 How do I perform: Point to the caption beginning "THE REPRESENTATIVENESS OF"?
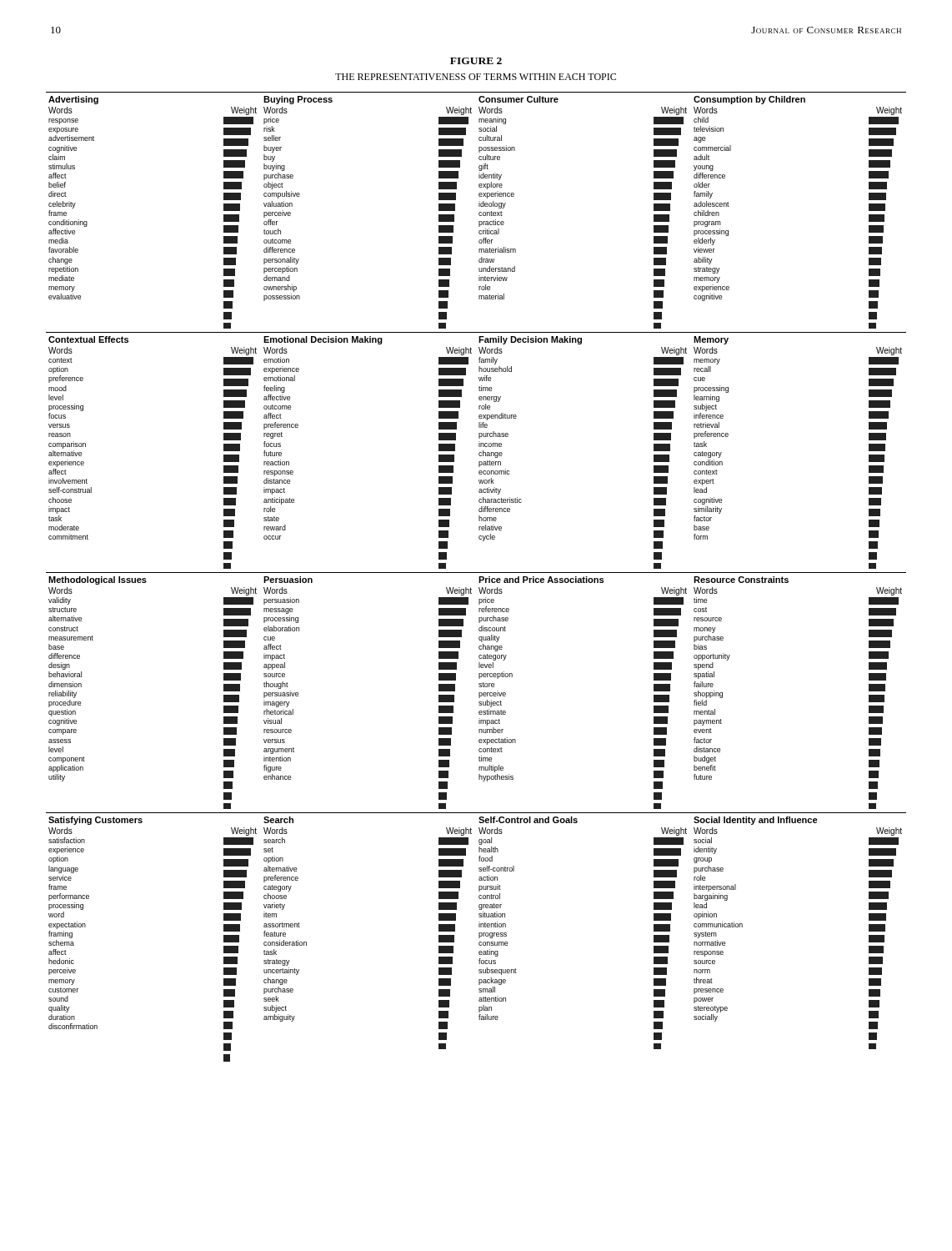tap(476, 77)
